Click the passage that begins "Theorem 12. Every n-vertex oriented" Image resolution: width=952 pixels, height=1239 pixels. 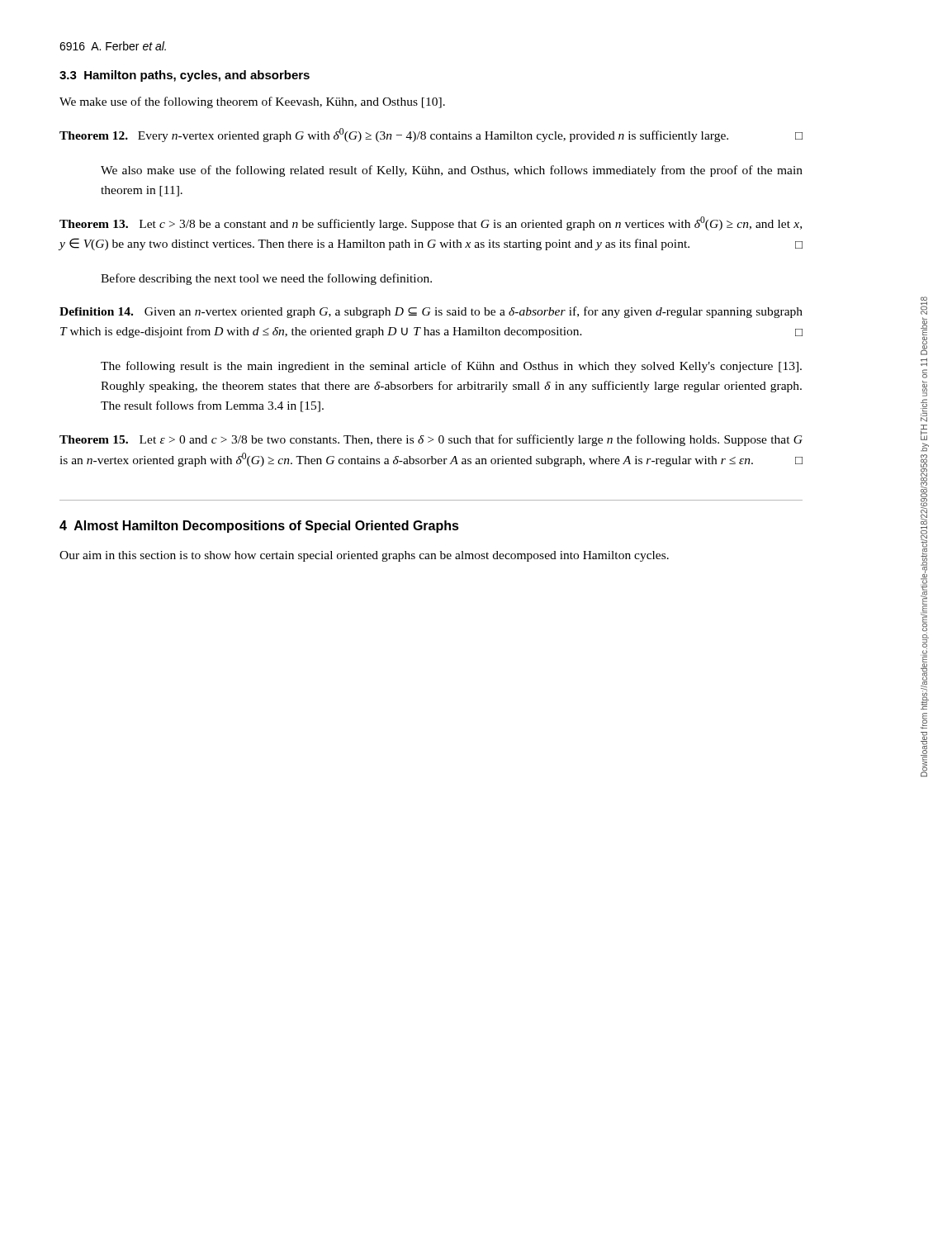point(431,135)
